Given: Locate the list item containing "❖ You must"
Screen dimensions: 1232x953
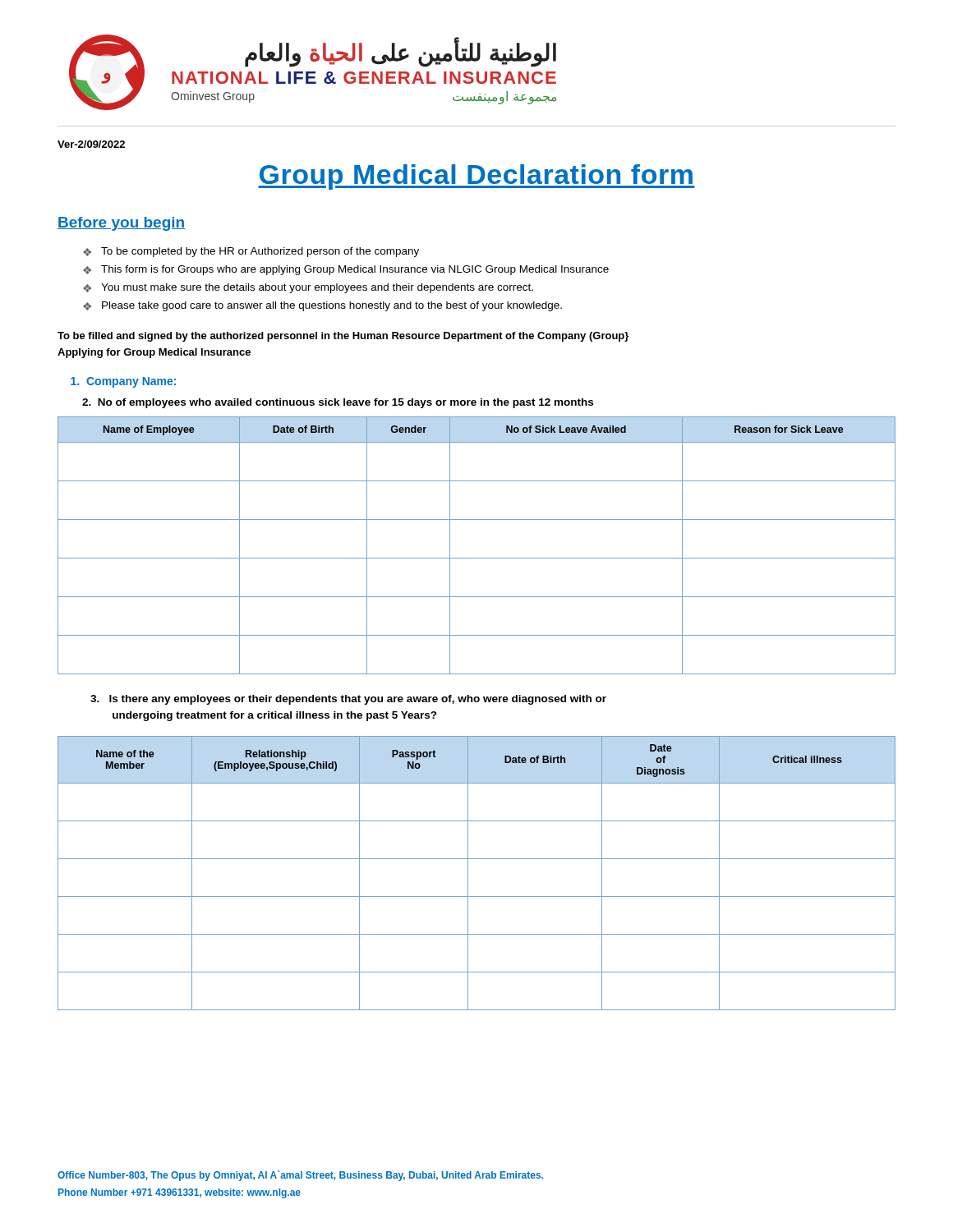Looking at the screenshot, I should tap(308, 288).
